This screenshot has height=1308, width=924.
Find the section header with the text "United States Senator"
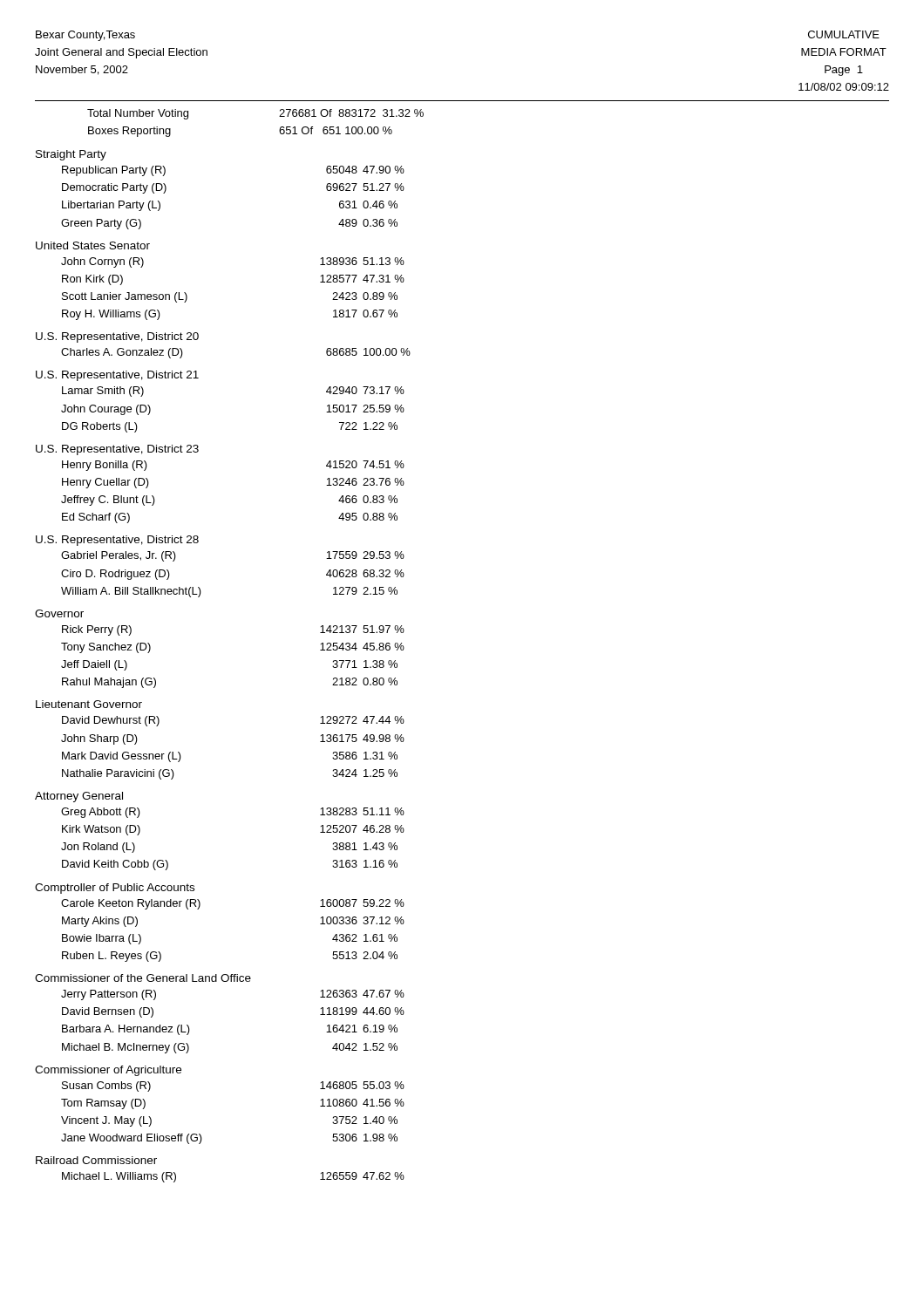[x=92, y=245]
